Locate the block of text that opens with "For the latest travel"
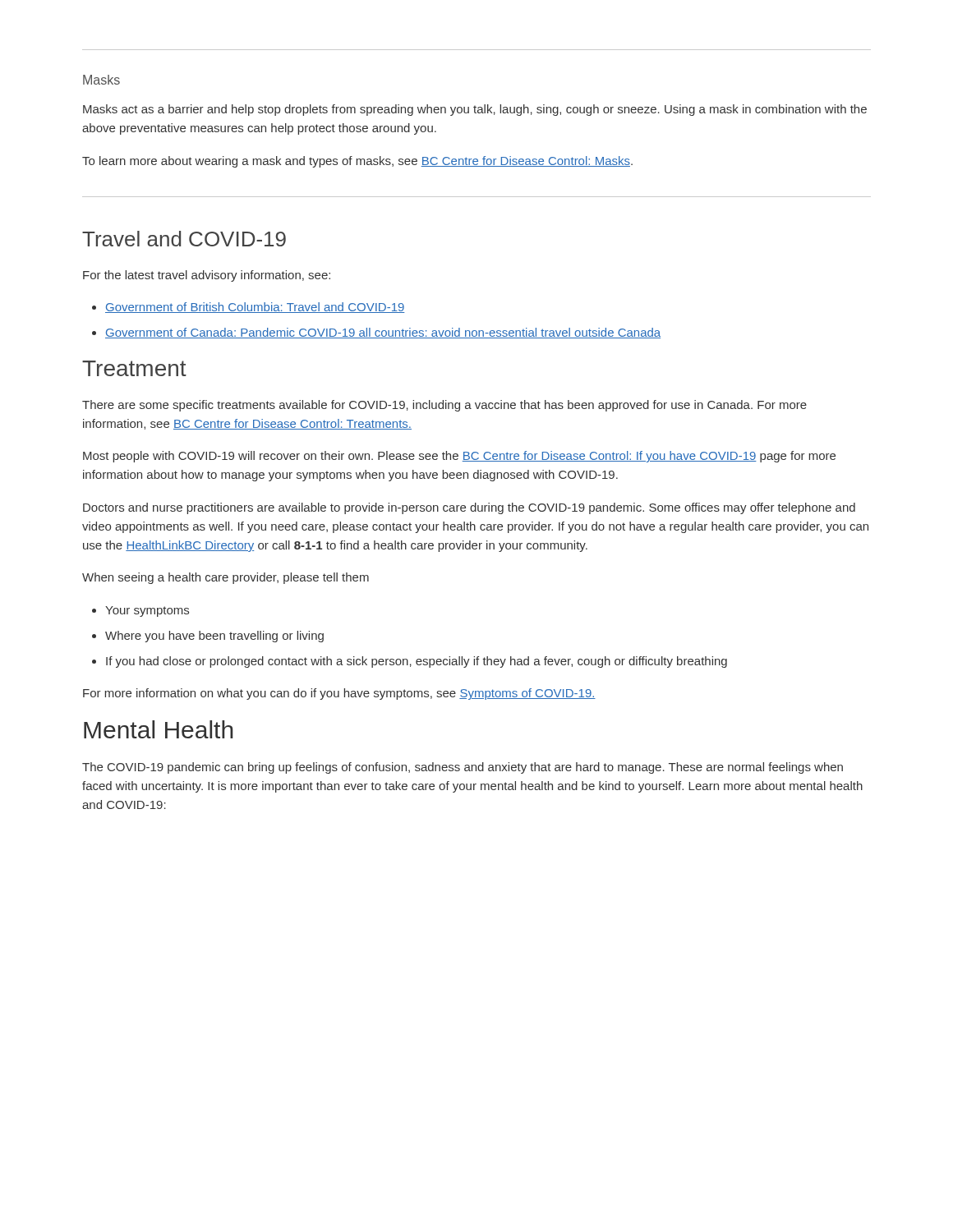 (x=207, y=276)
